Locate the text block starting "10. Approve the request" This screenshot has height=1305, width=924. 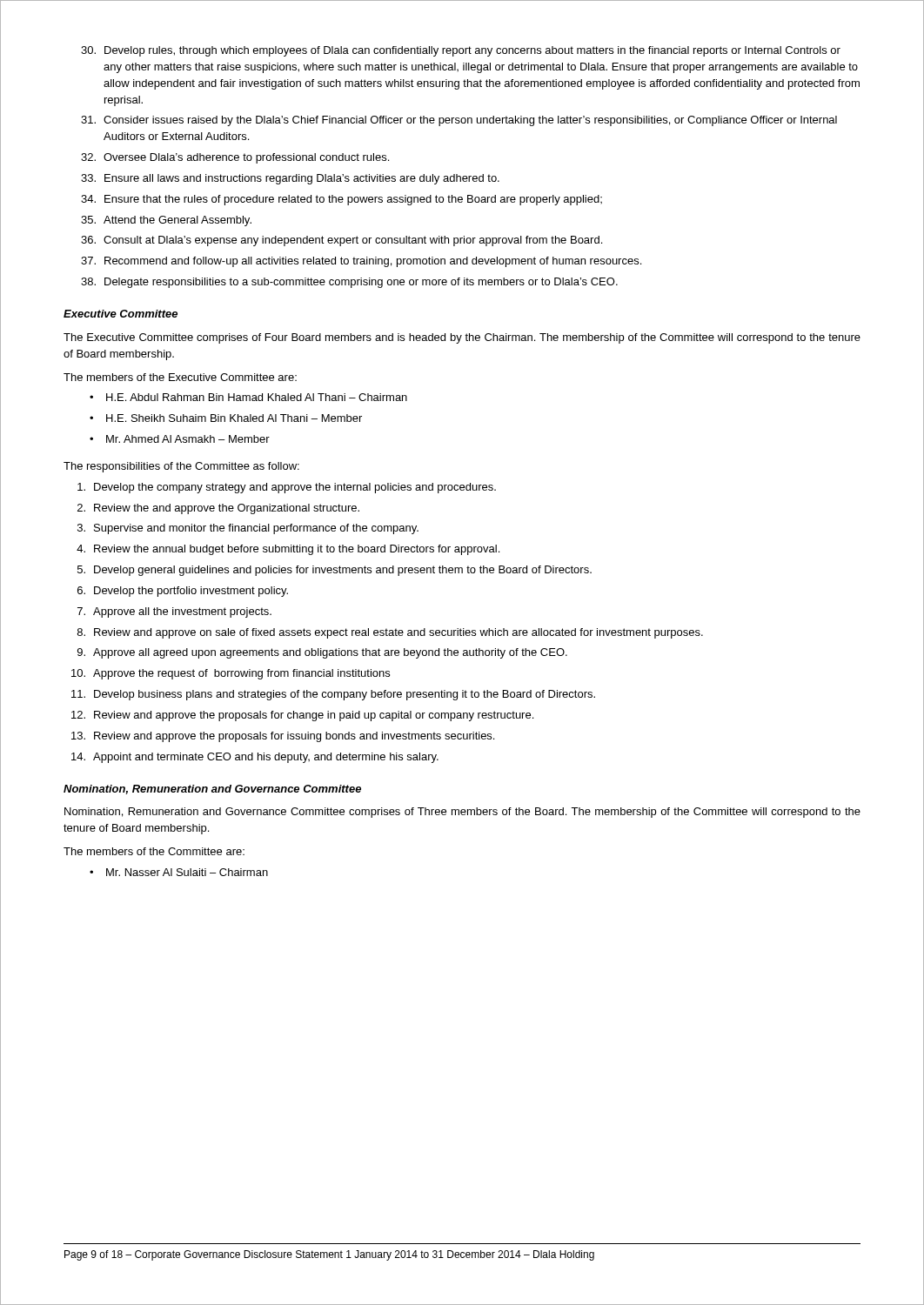click(x=227, y=674)
